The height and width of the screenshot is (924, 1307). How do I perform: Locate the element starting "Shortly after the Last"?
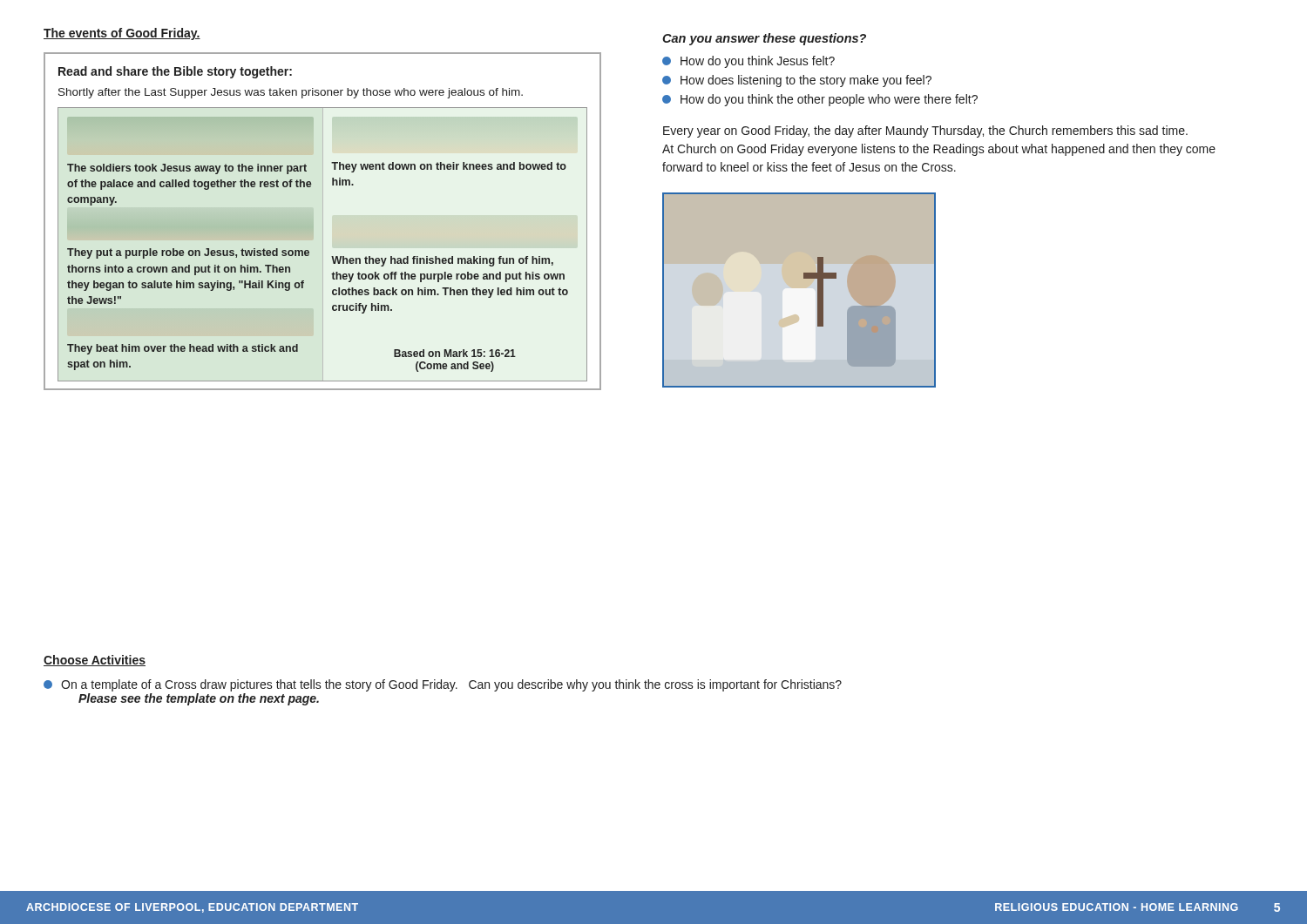coord(291,92)
